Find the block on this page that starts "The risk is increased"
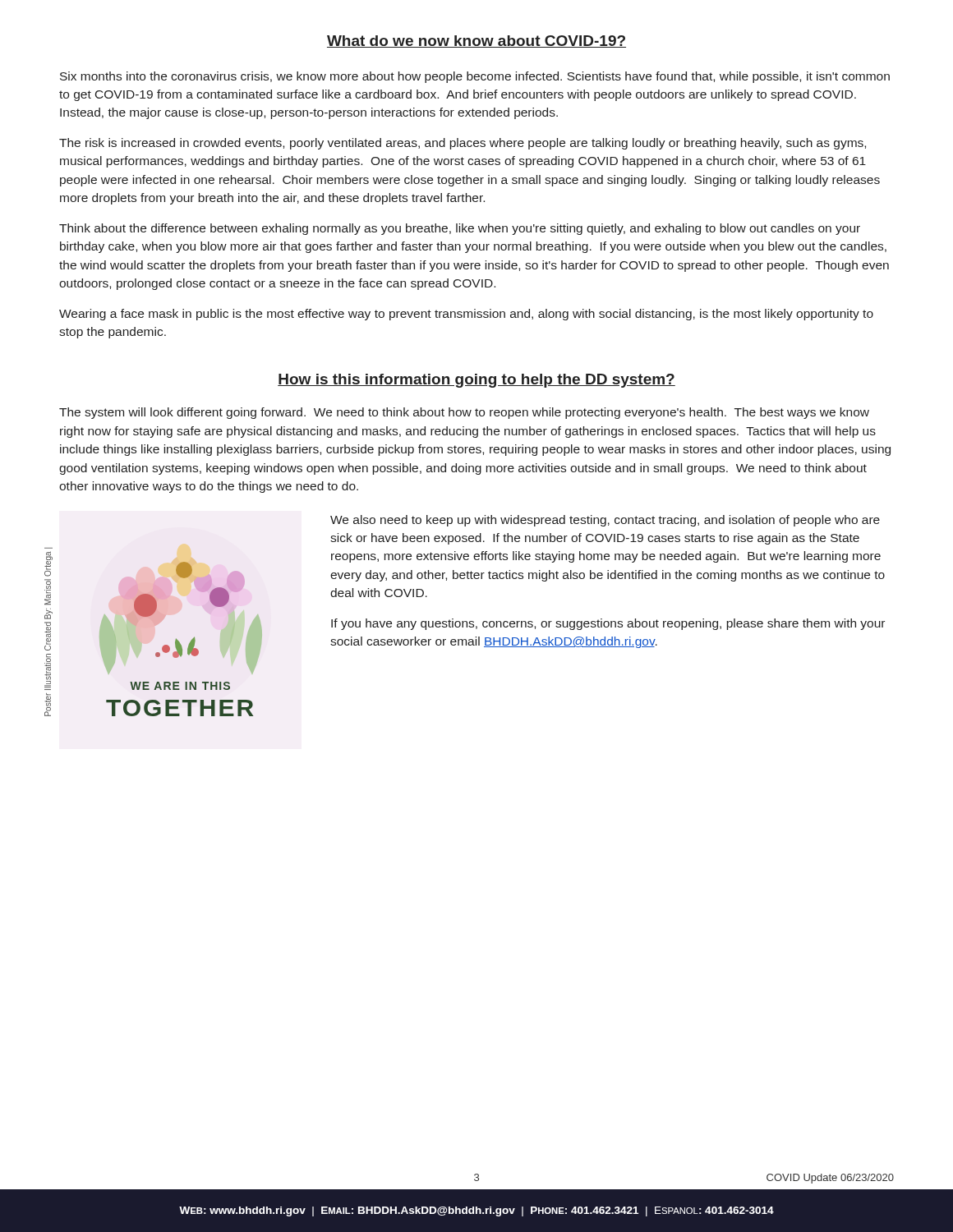This screenshot has height=1232, width=953. click(470, 170)
